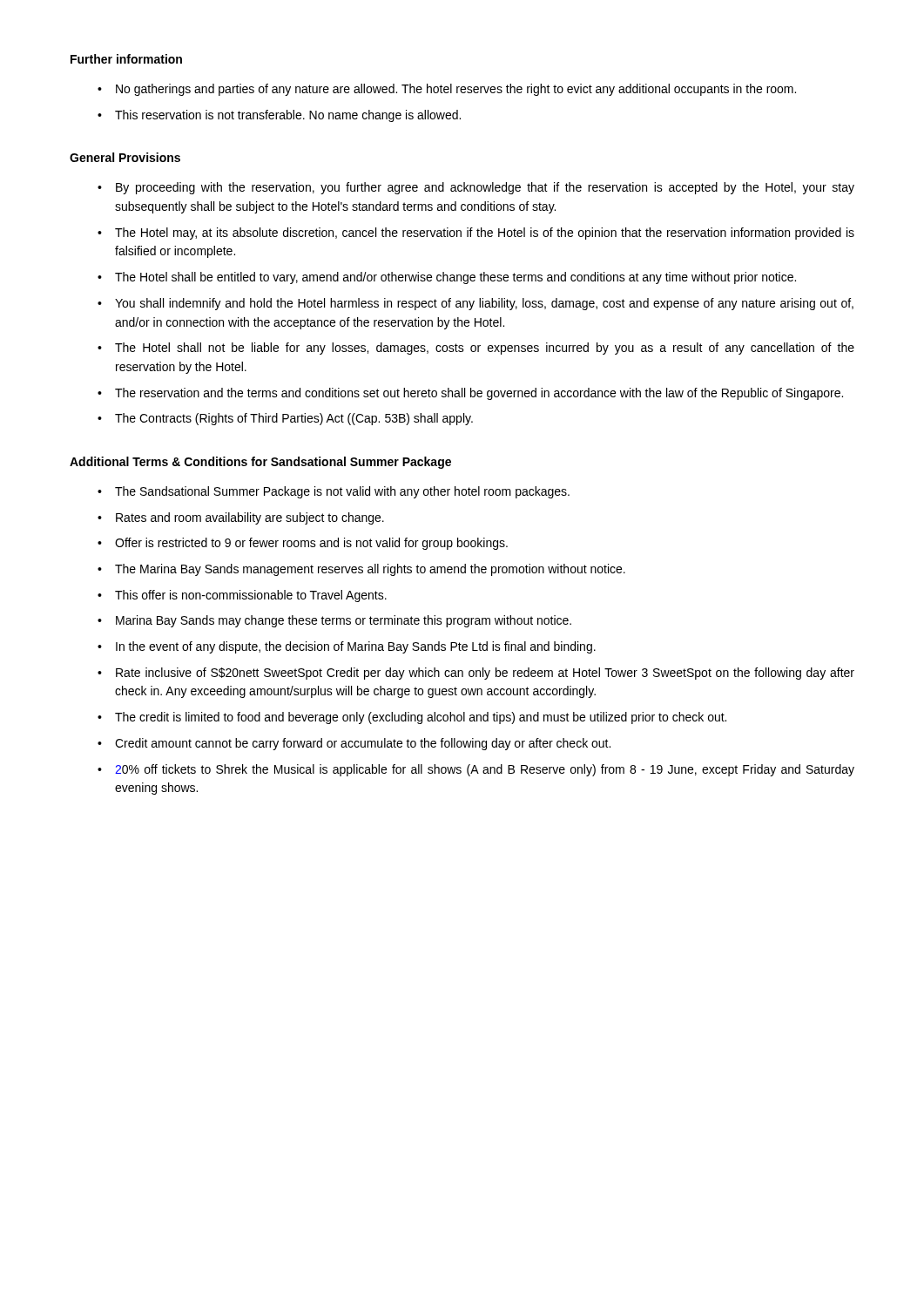
Task: Click on the block starting "The Hotel shall not be liable for any"
Action: tap(462, 358)
